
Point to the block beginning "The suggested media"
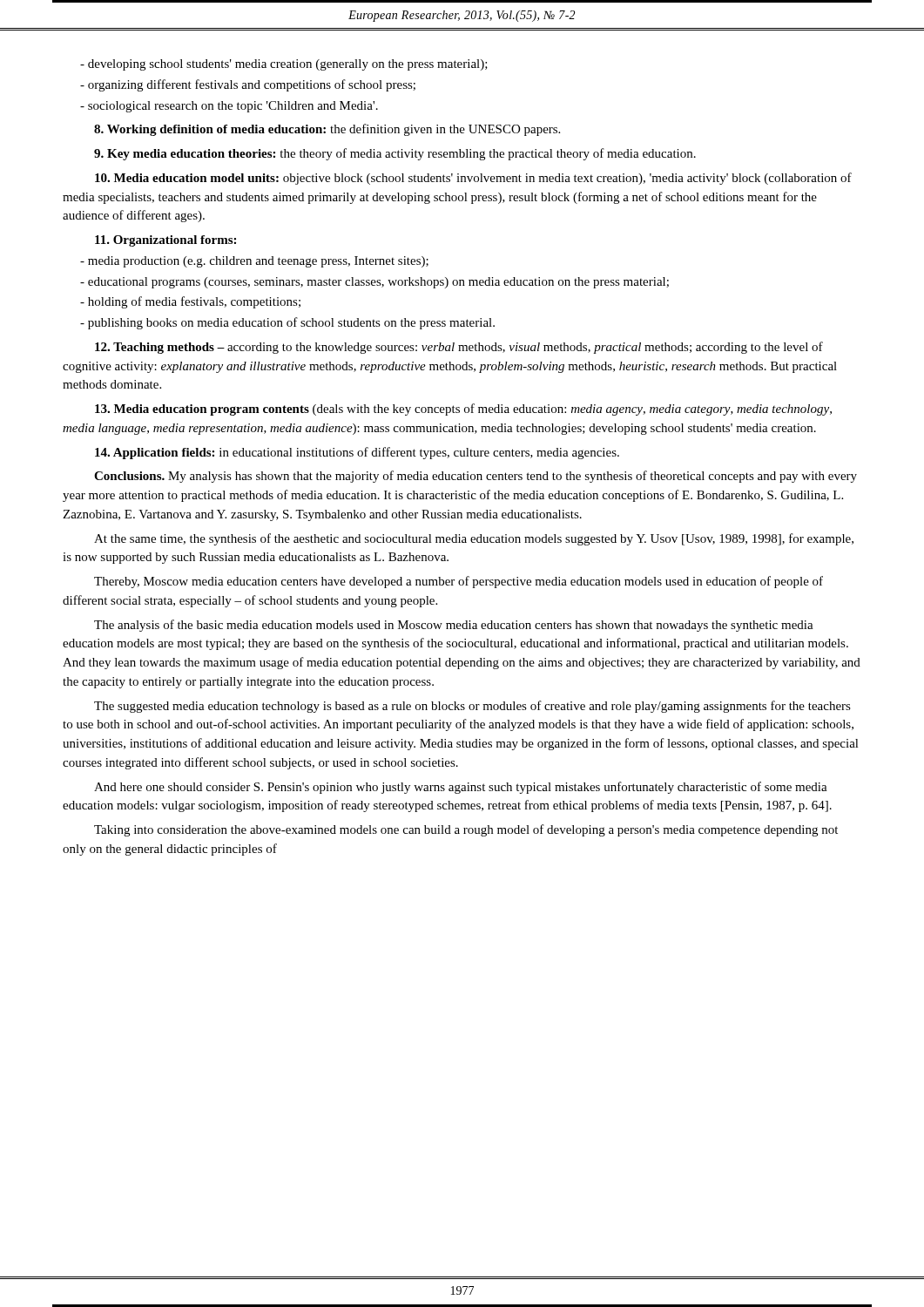coord(461,734)
